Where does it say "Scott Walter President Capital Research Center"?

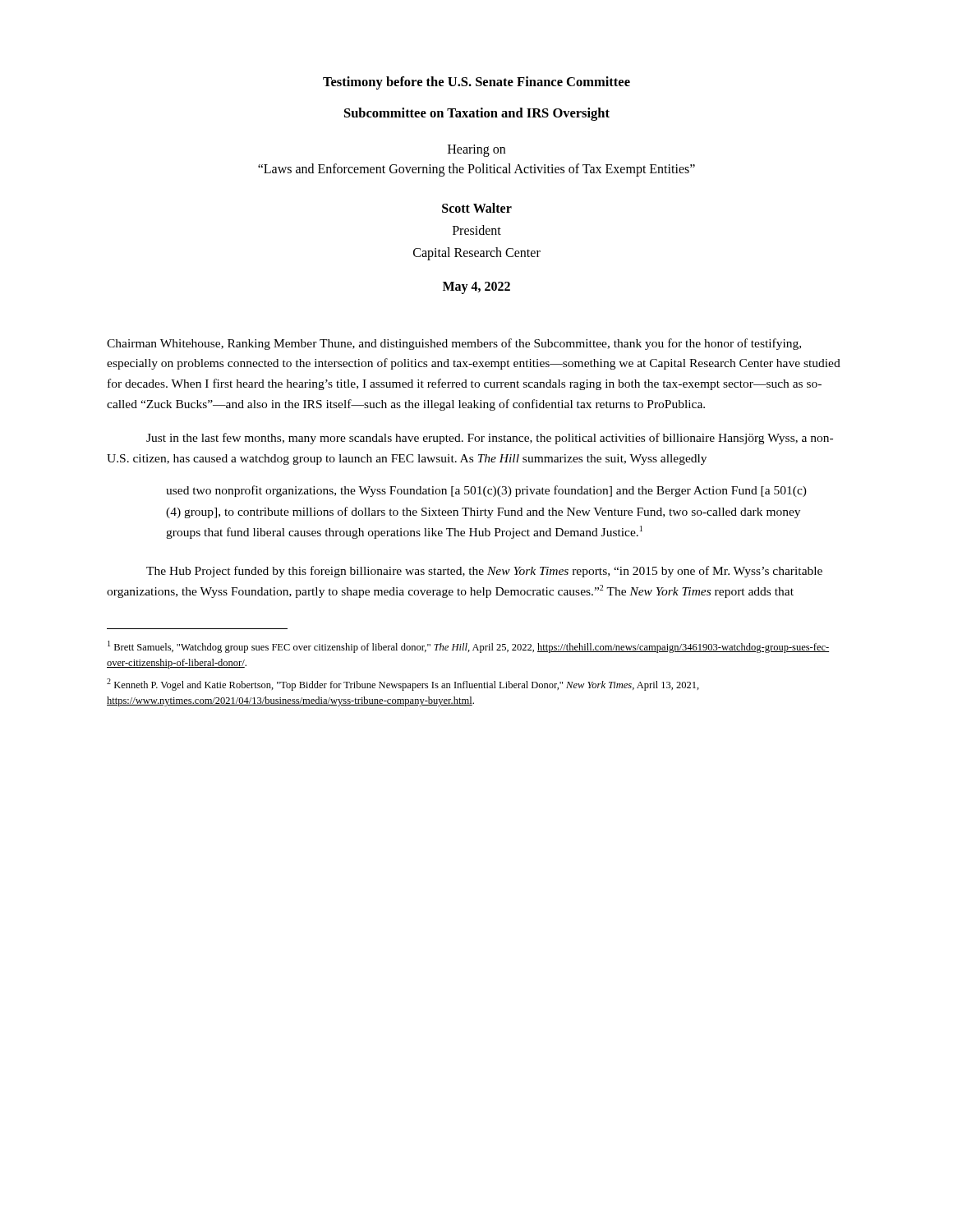[x=476, y=231]
